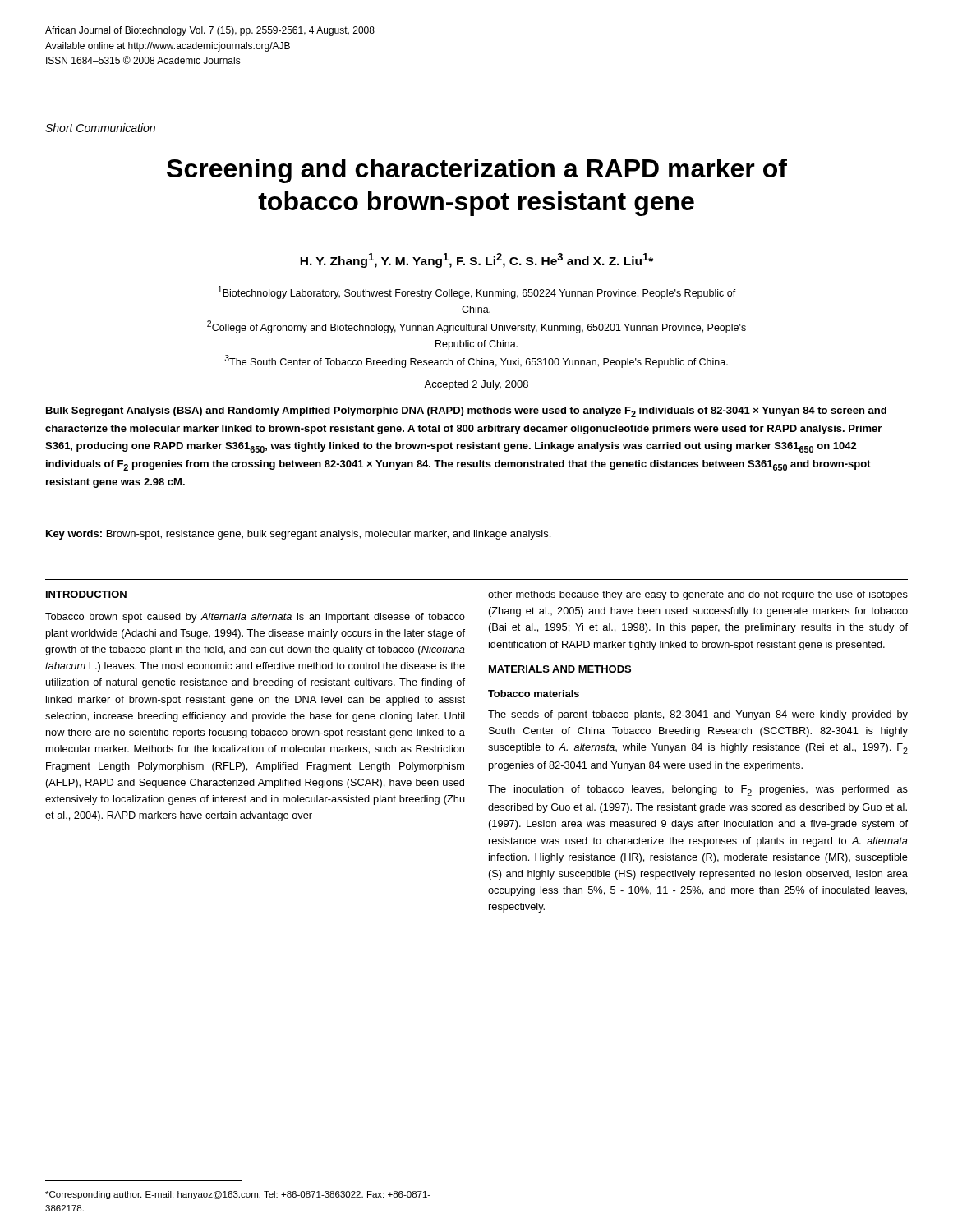Click the passage that begins "The seeds of parent"

coord(698,811)
